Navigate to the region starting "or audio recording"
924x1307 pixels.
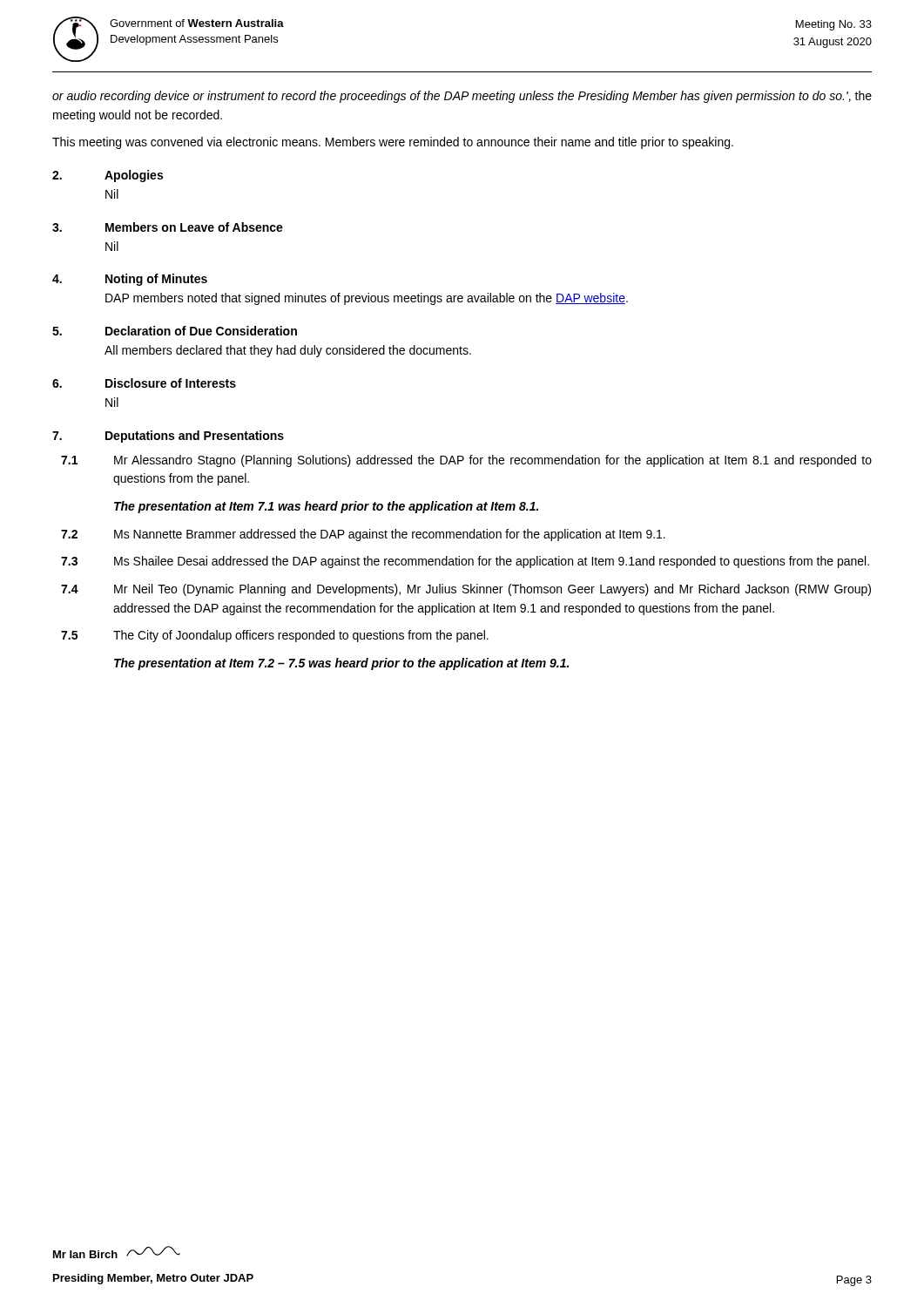tap(462, 105)
